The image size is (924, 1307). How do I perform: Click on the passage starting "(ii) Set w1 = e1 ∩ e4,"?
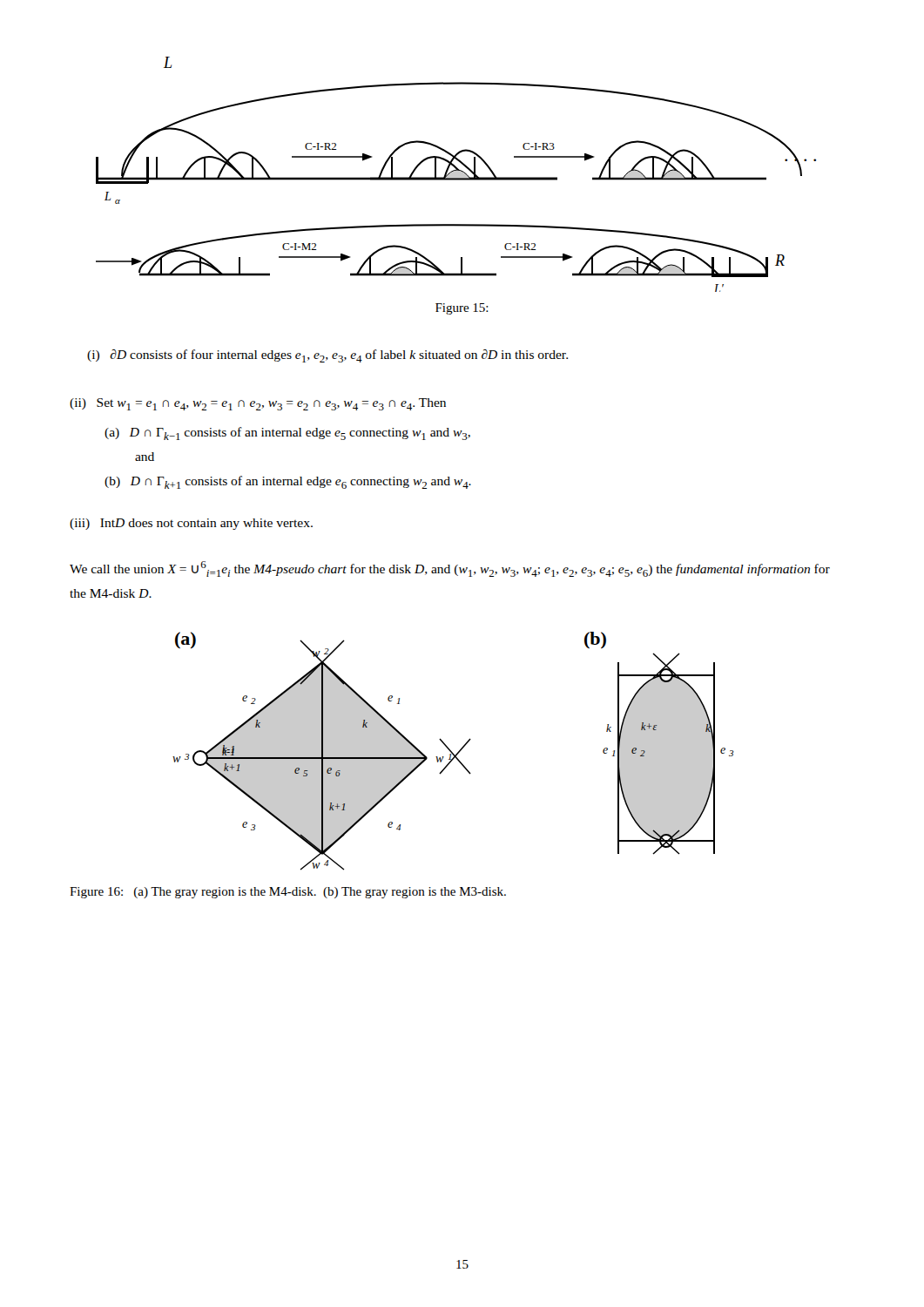click(x=453, y=445)
